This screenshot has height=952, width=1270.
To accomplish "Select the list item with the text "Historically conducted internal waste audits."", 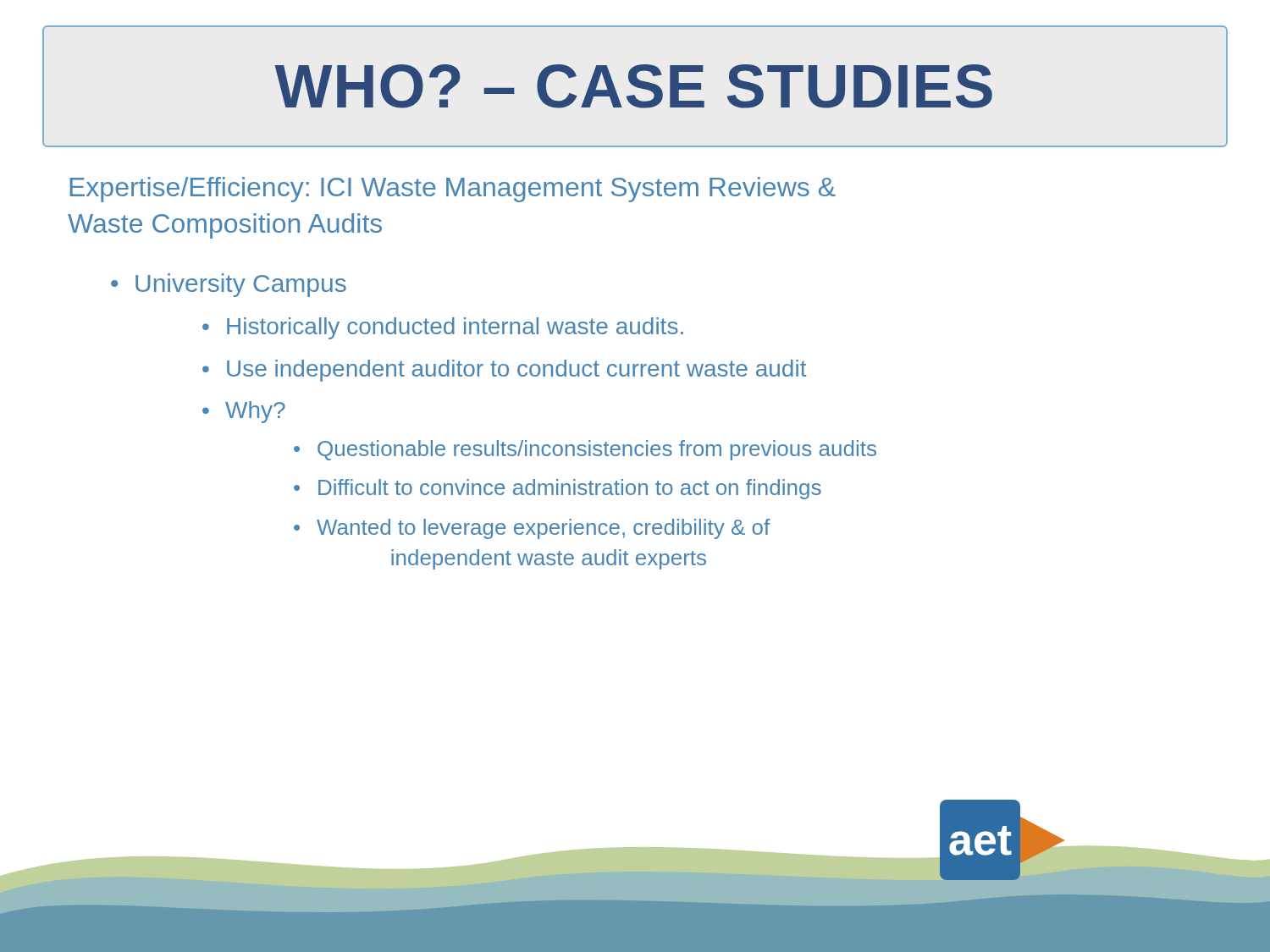I will (x=455, y=327).
